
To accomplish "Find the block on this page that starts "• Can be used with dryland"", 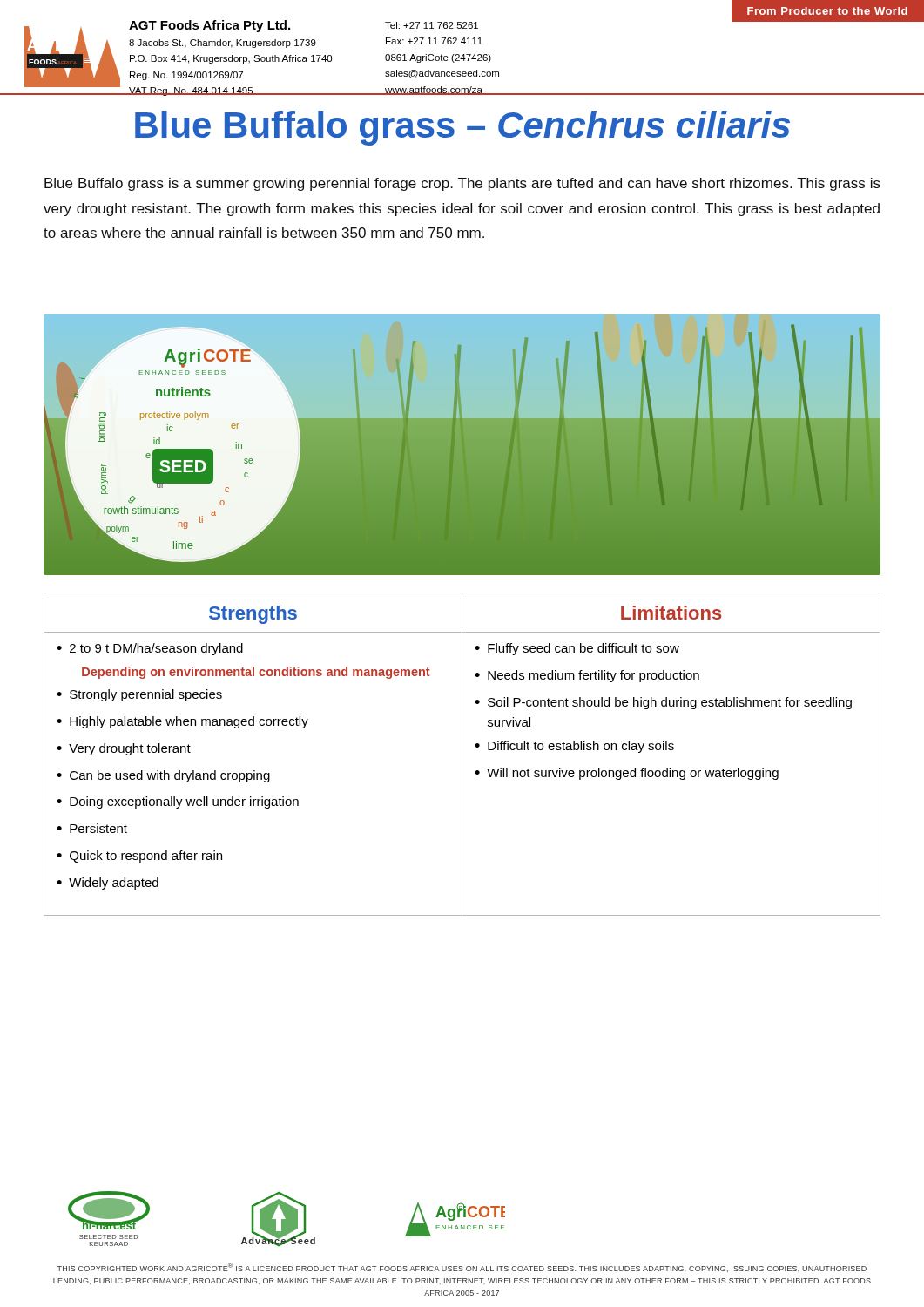I will coord(163,776).
